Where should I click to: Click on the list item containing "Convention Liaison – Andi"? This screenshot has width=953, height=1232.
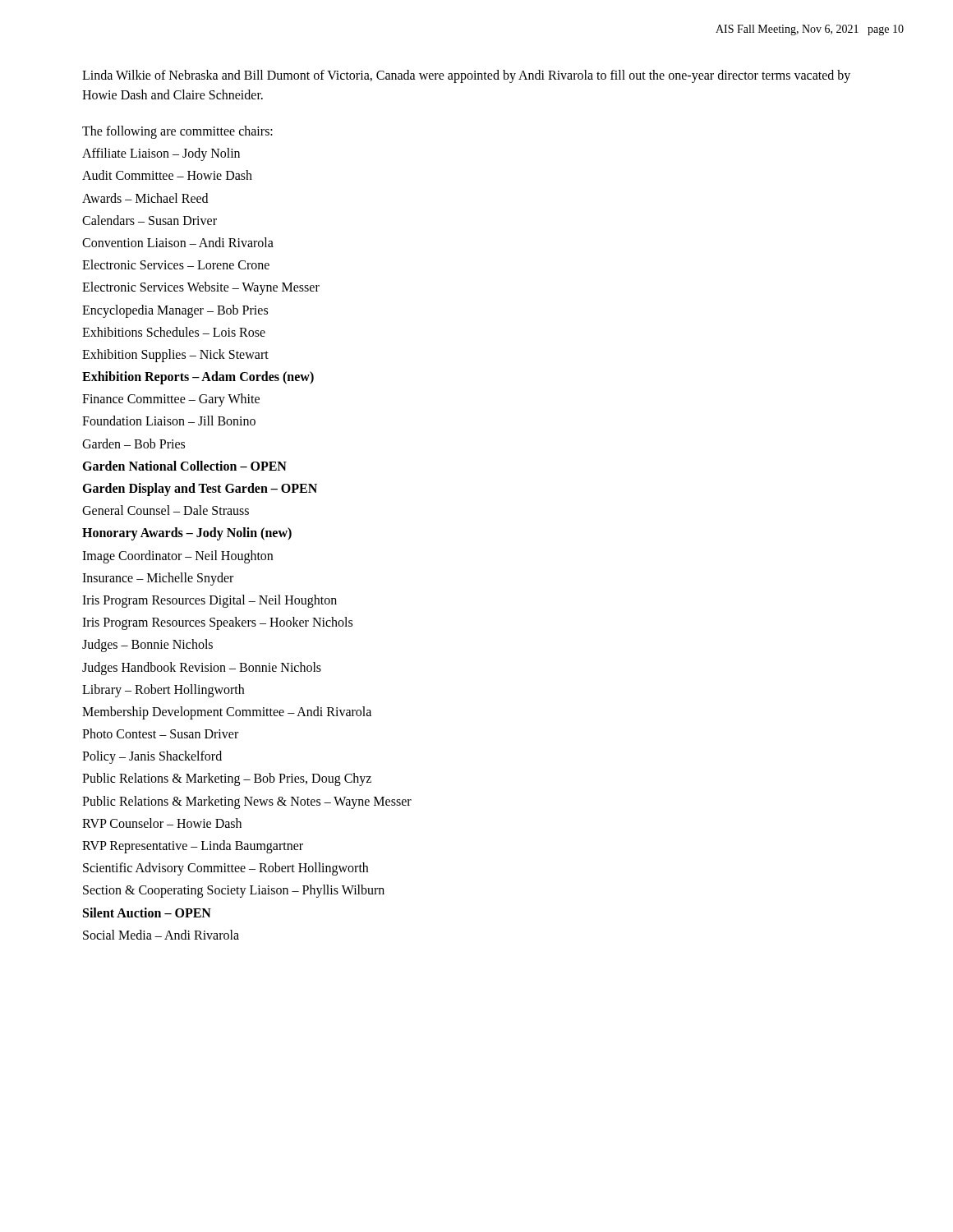coord(178,243)
